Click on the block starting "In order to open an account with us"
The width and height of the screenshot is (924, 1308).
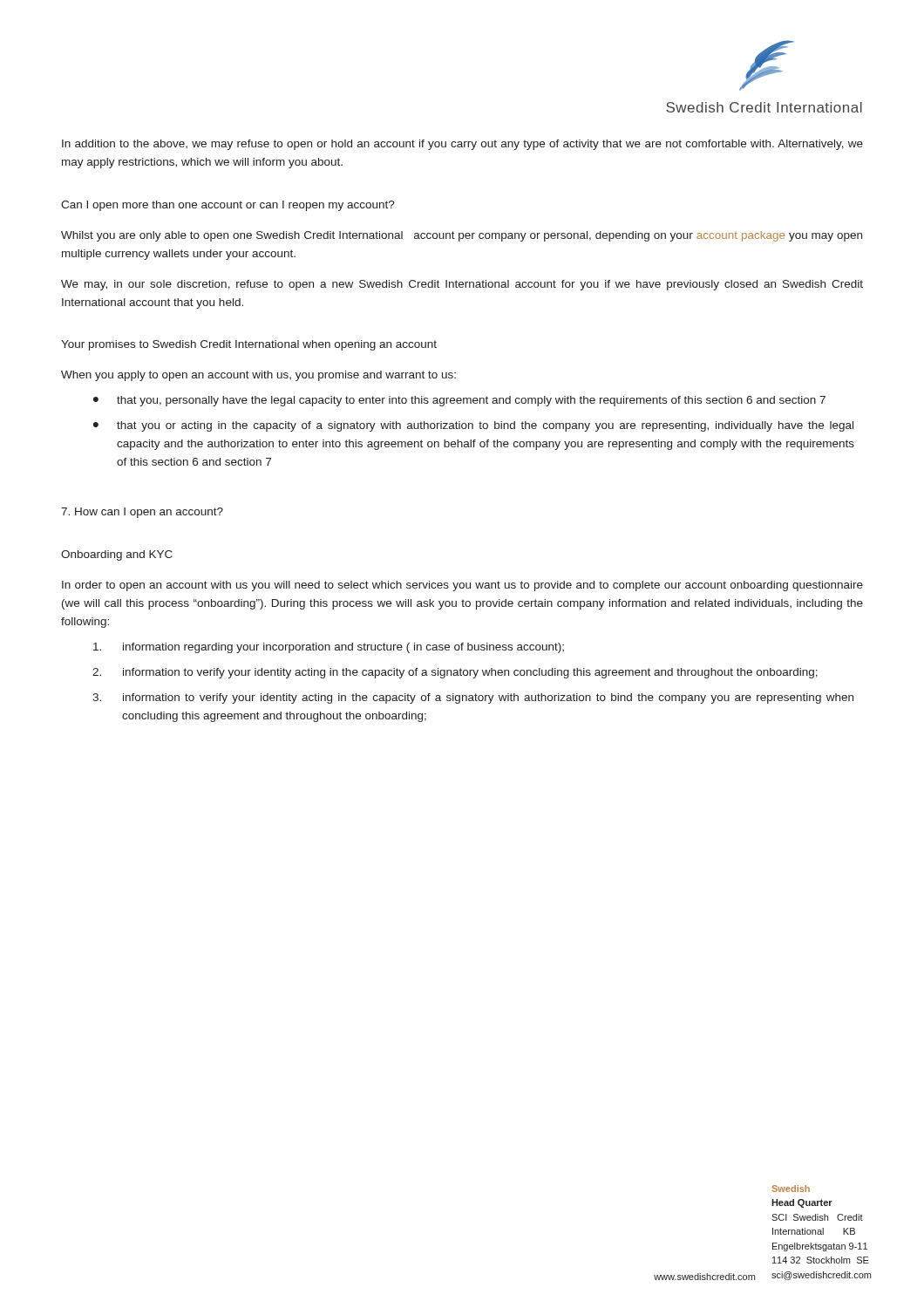click(462, 603)
